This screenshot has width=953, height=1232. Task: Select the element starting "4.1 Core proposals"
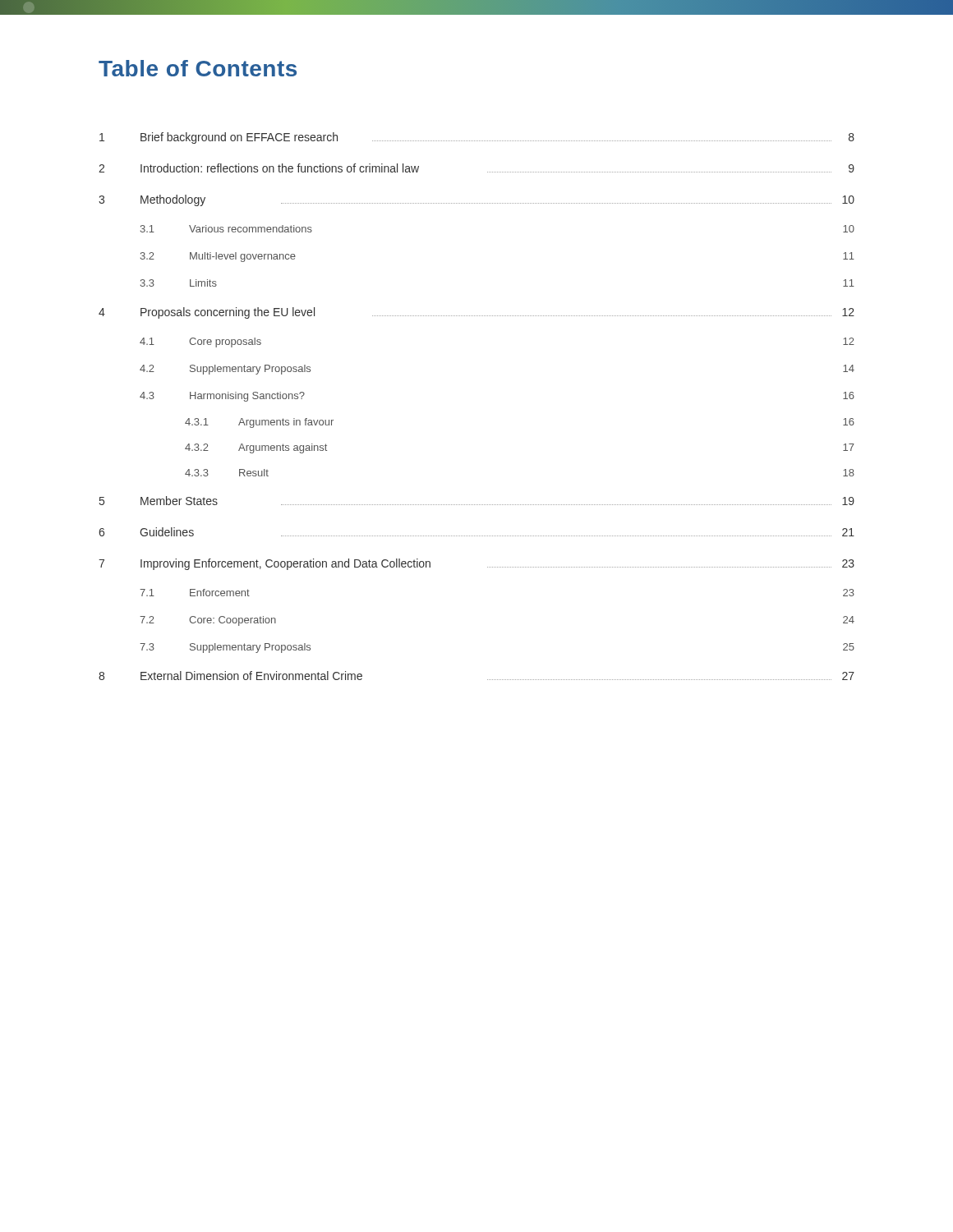click(222, 342)
